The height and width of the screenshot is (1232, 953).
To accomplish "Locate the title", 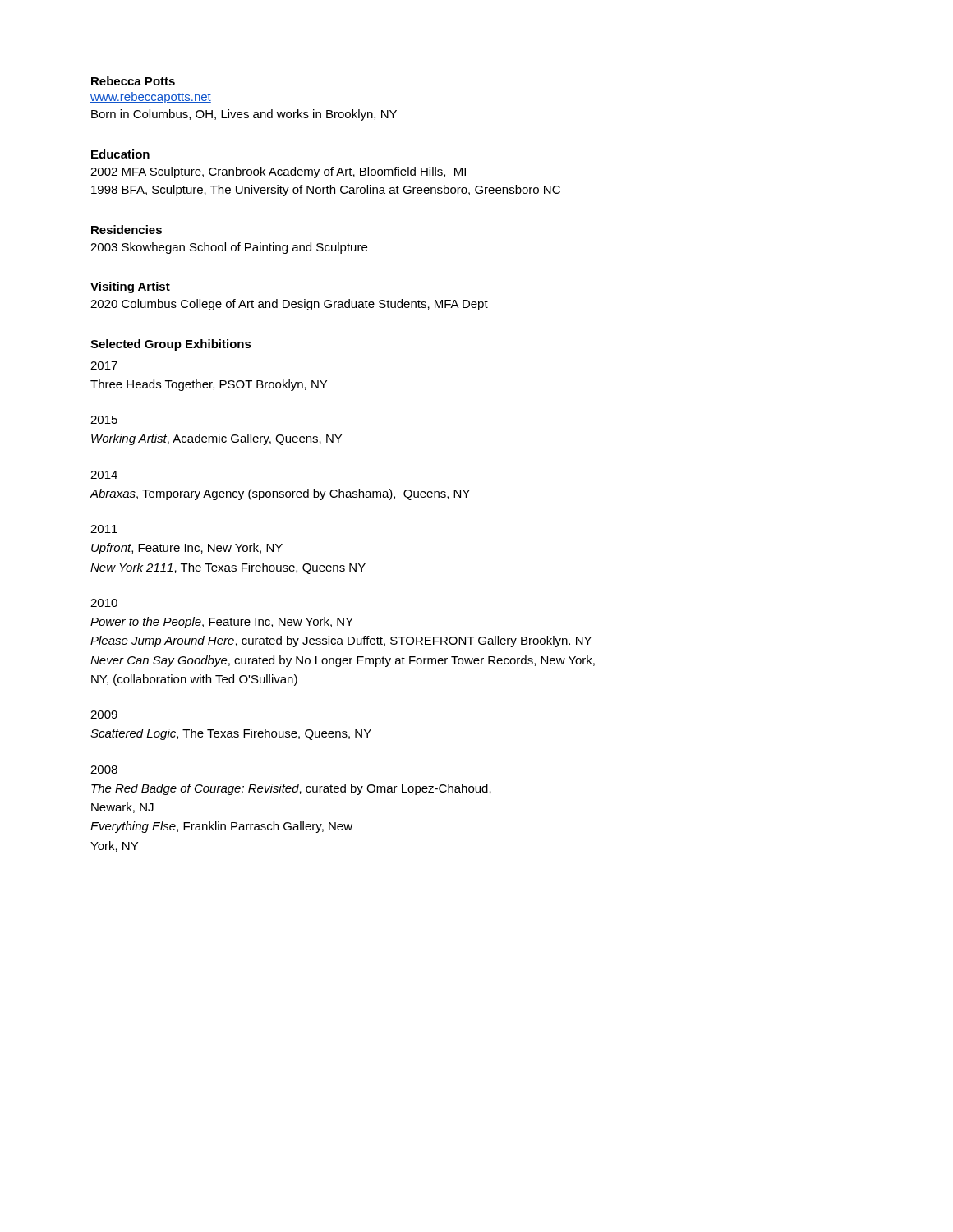I will point(133,81).
